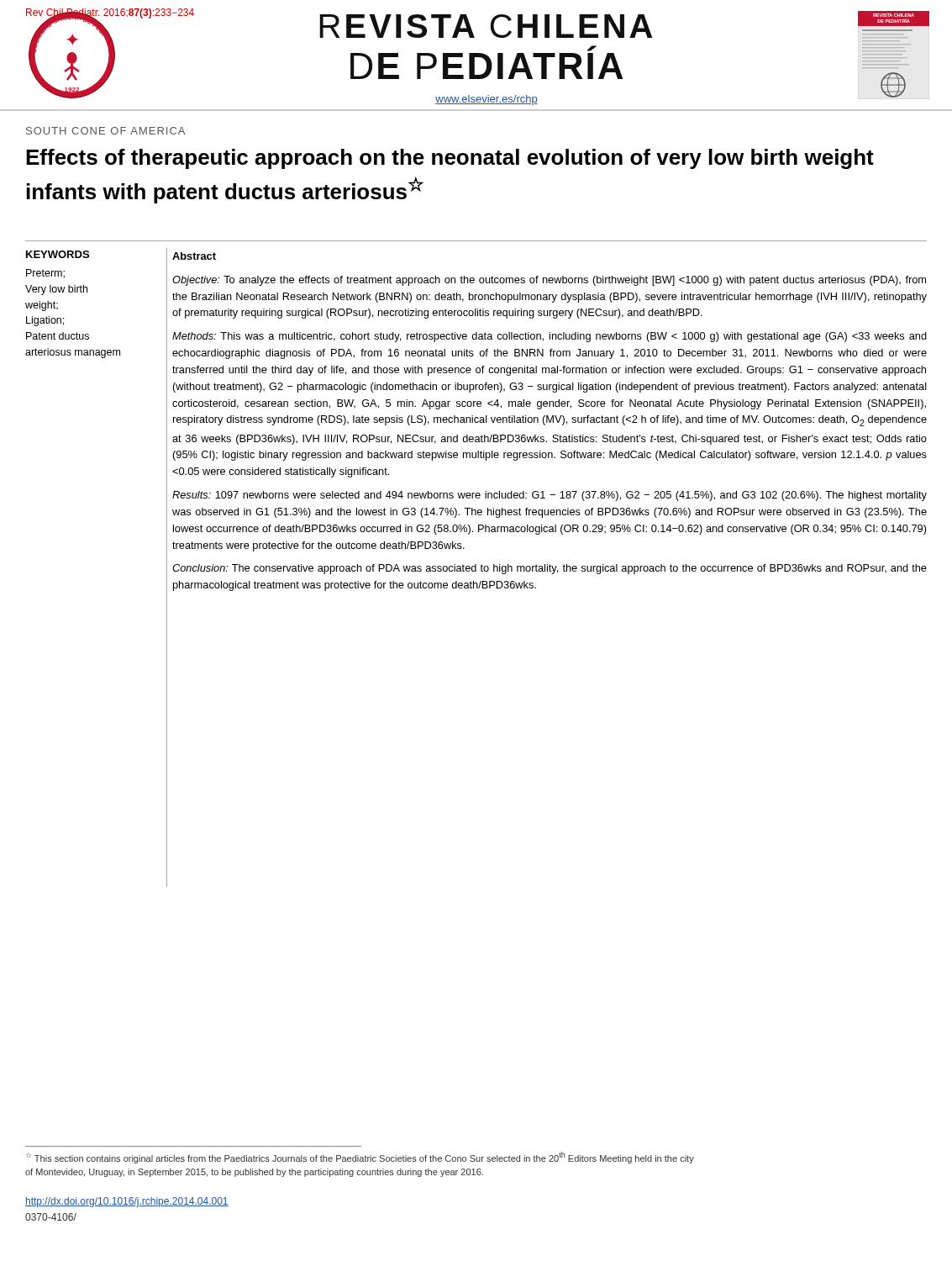The image size is (952, 1261).
Task: Find the region starting "☆ This section contains original articles from the"
Action: (x=359, y=1164)
